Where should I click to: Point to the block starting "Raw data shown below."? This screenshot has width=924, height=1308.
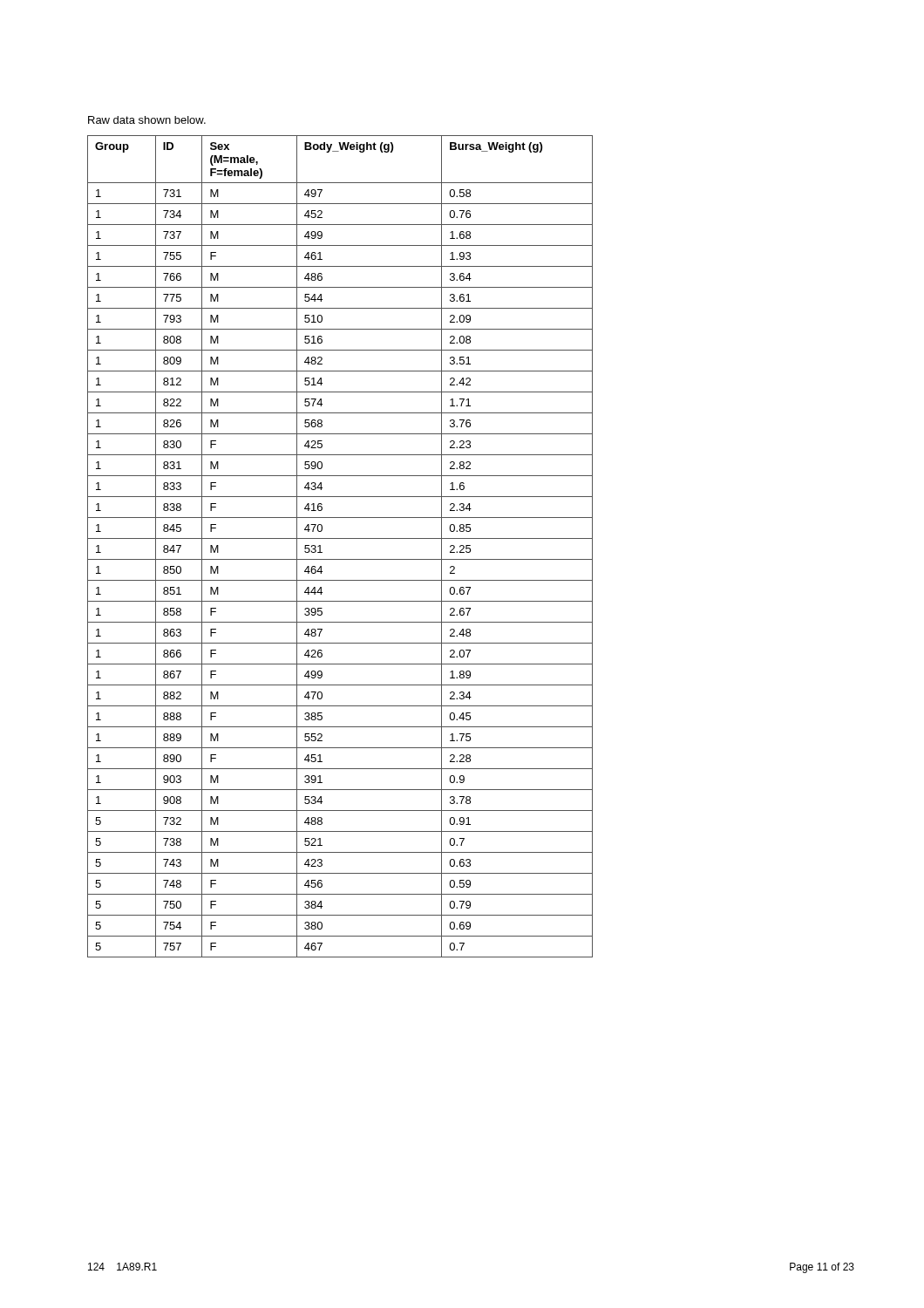147,120
